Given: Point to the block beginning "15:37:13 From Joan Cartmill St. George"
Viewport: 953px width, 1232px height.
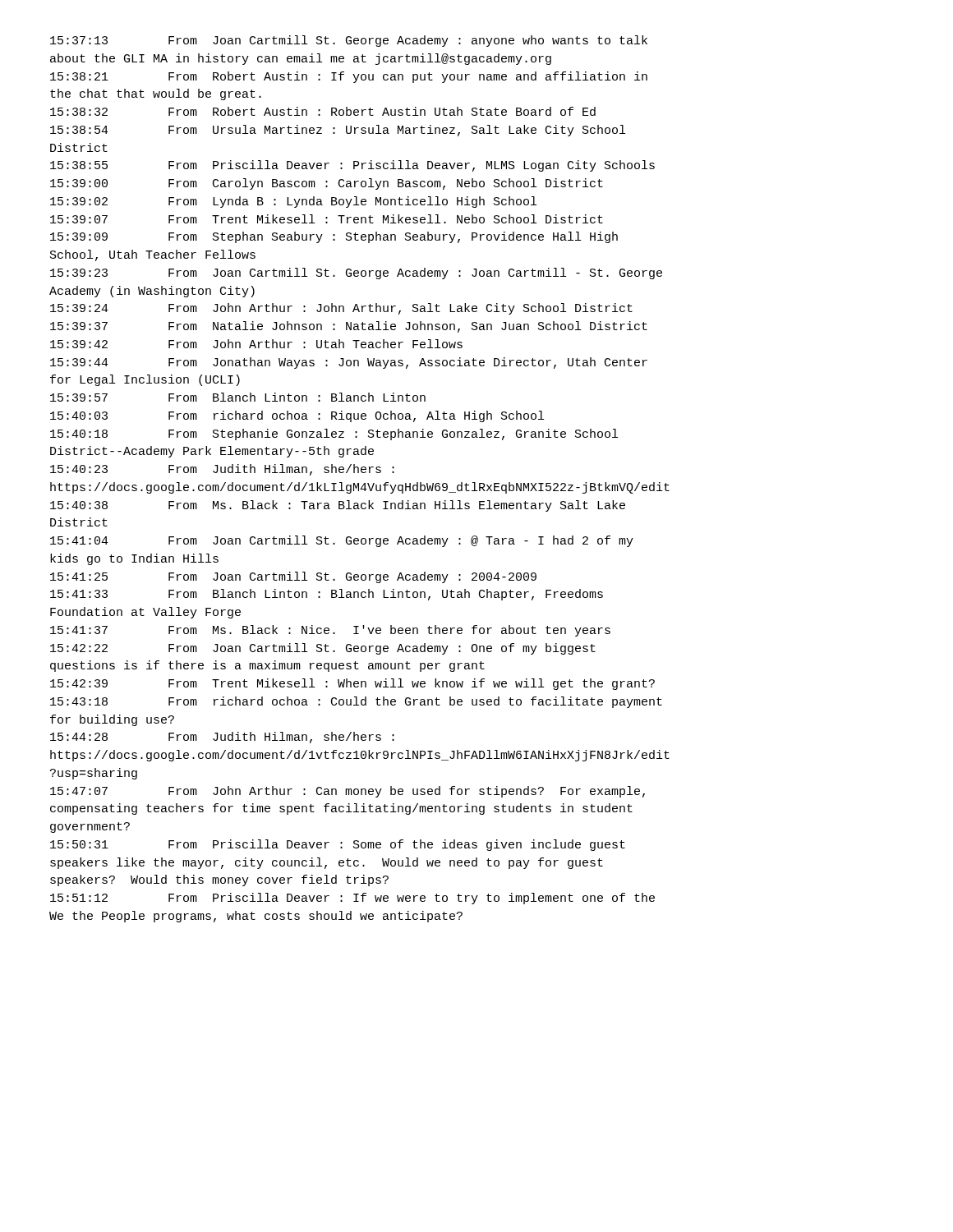Looking at the screenshot, I should [x=476, y=479].
